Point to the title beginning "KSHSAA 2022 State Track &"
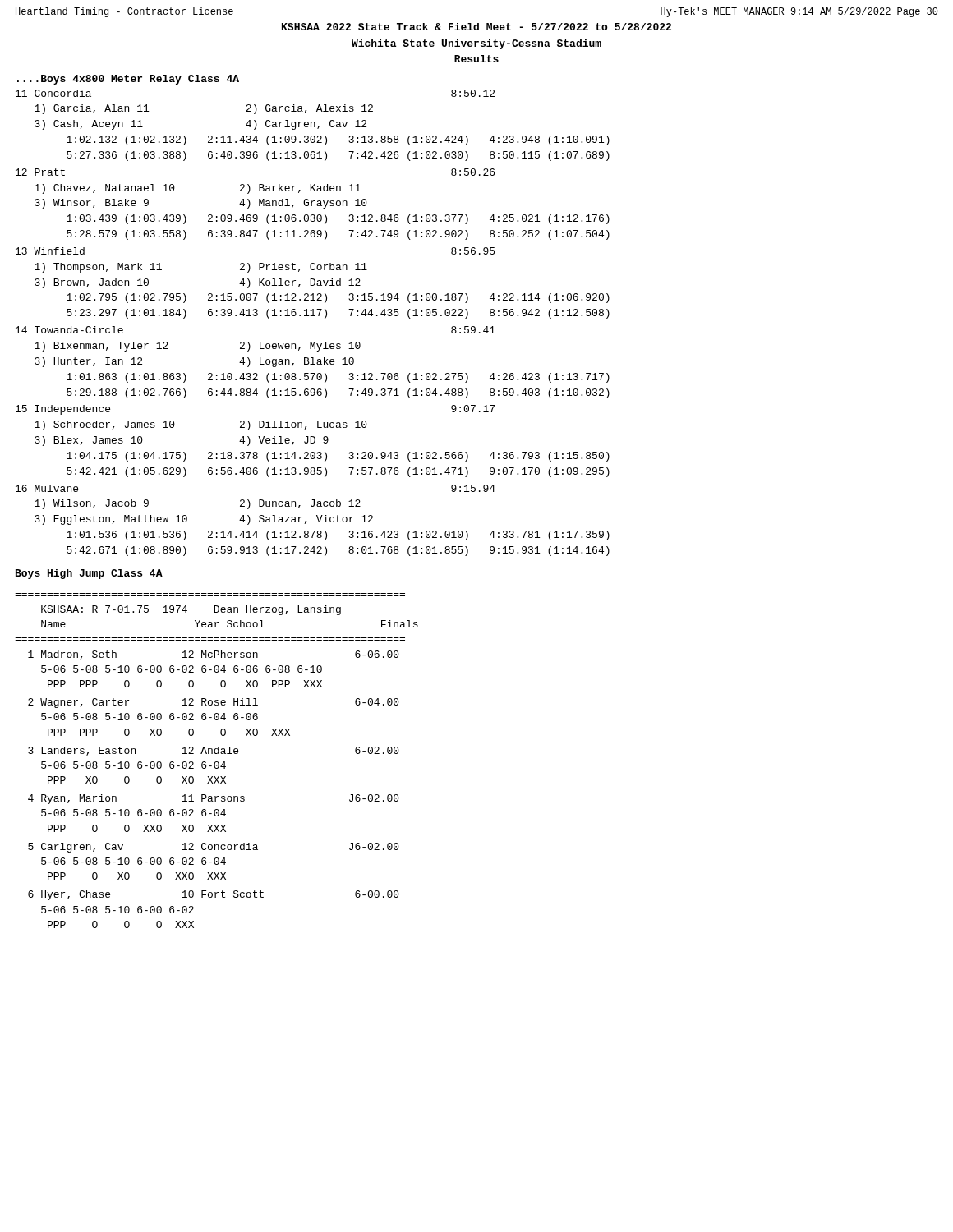This screenshot has width=953, height=1232. pos(476,44)
